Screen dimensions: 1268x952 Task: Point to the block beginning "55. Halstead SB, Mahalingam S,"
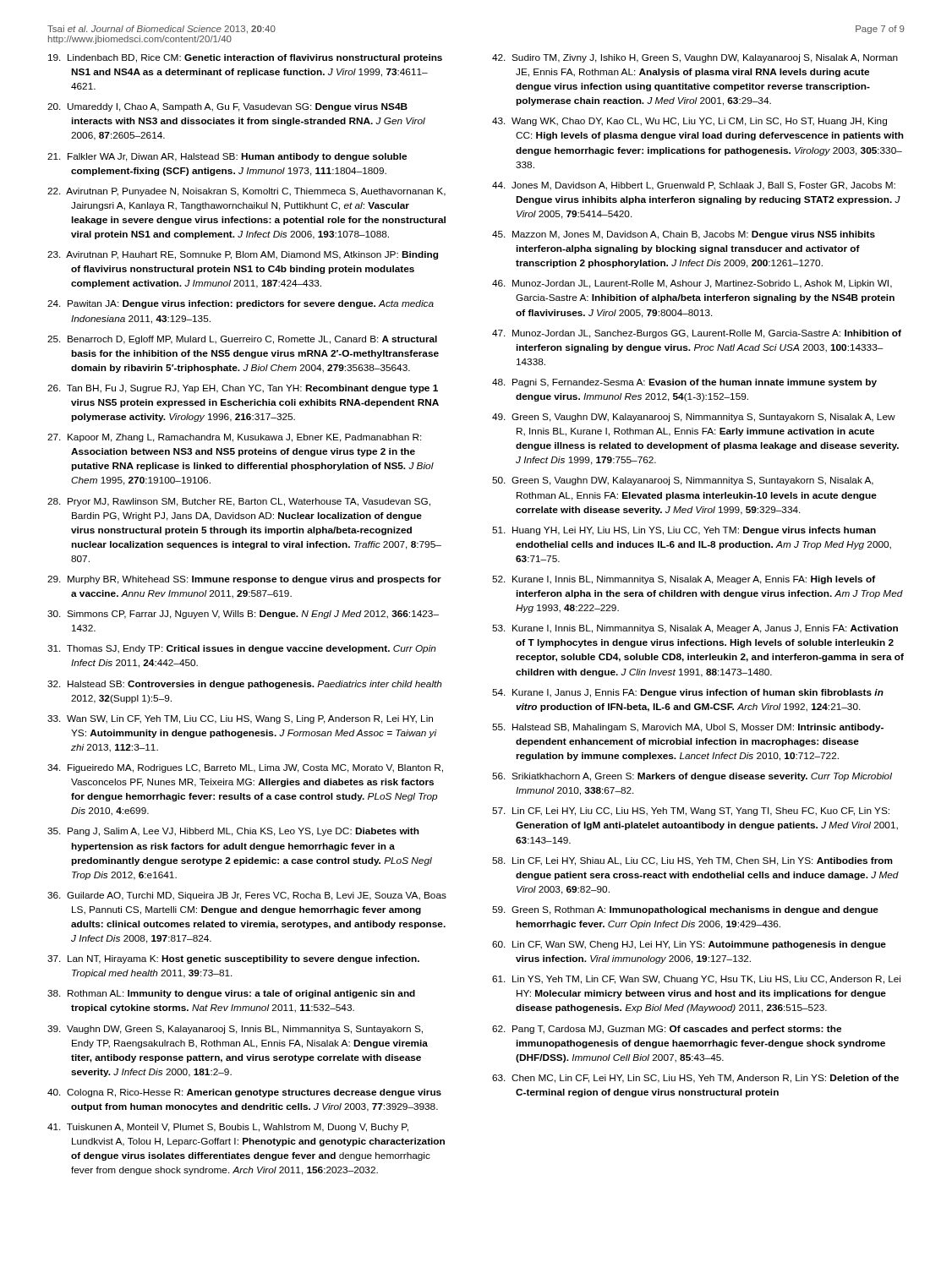point(688,741)
